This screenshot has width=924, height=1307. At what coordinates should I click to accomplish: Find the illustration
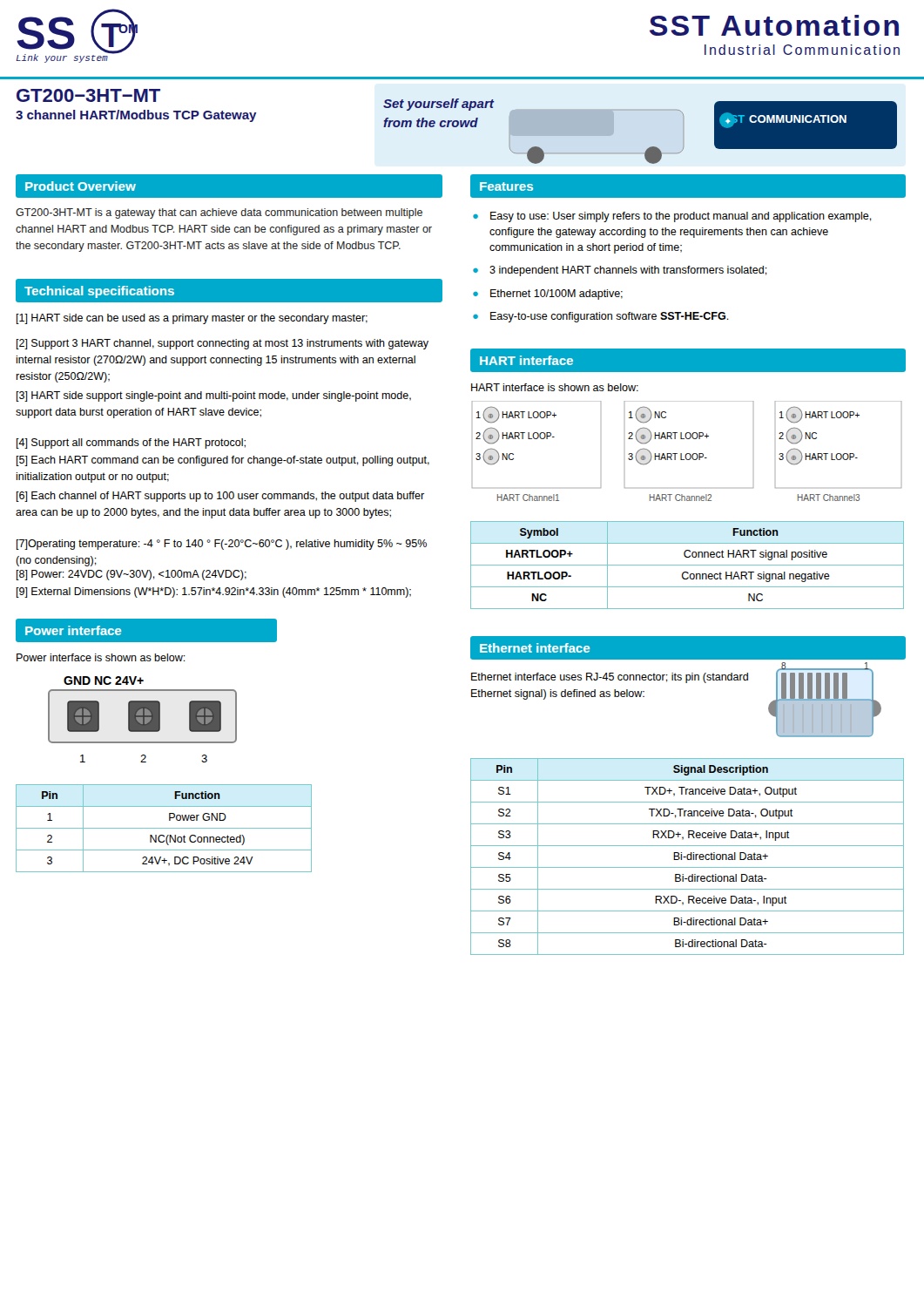point(640,125)
